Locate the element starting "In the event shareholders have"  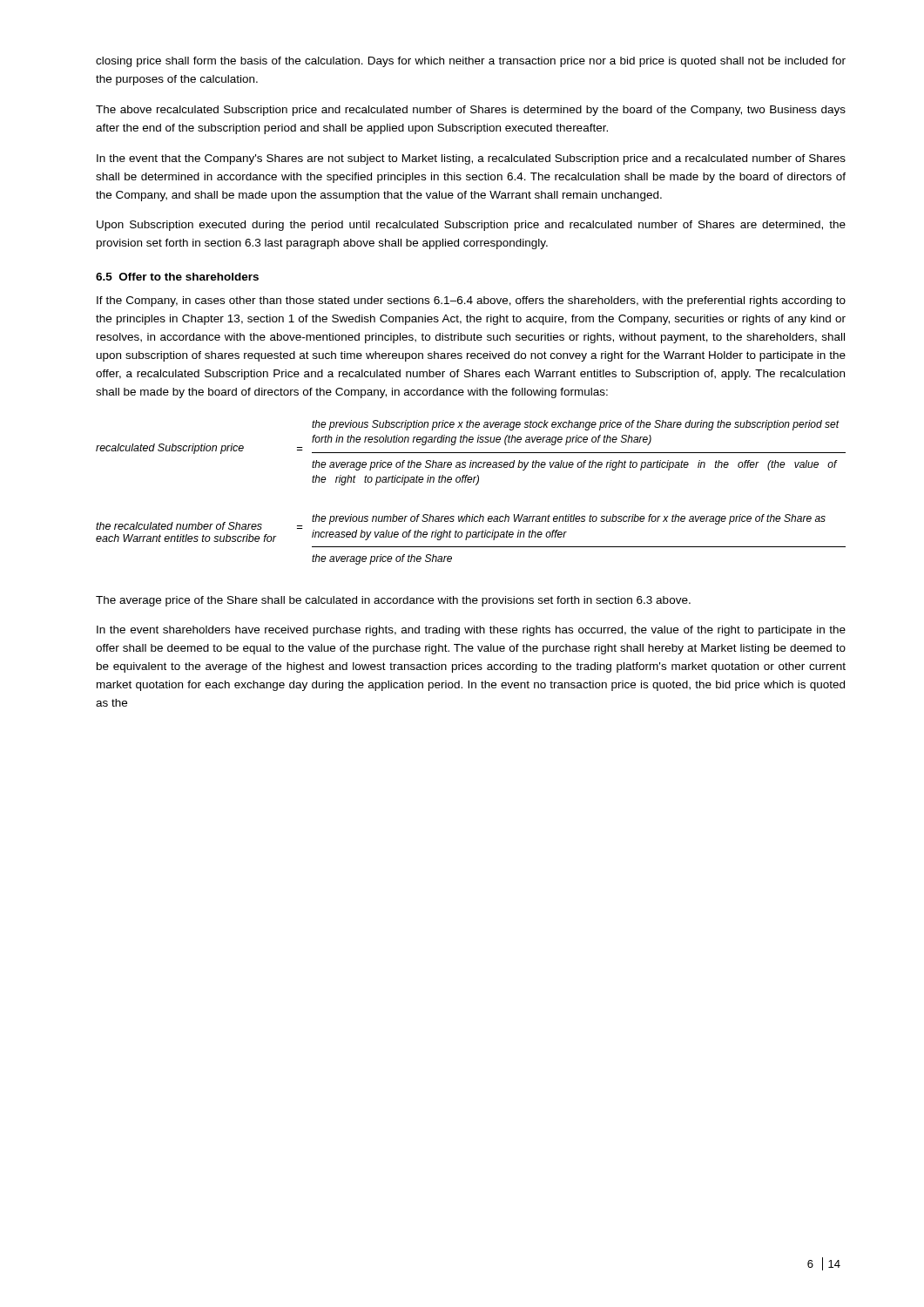pyautogui.click(x=471, y=667)
